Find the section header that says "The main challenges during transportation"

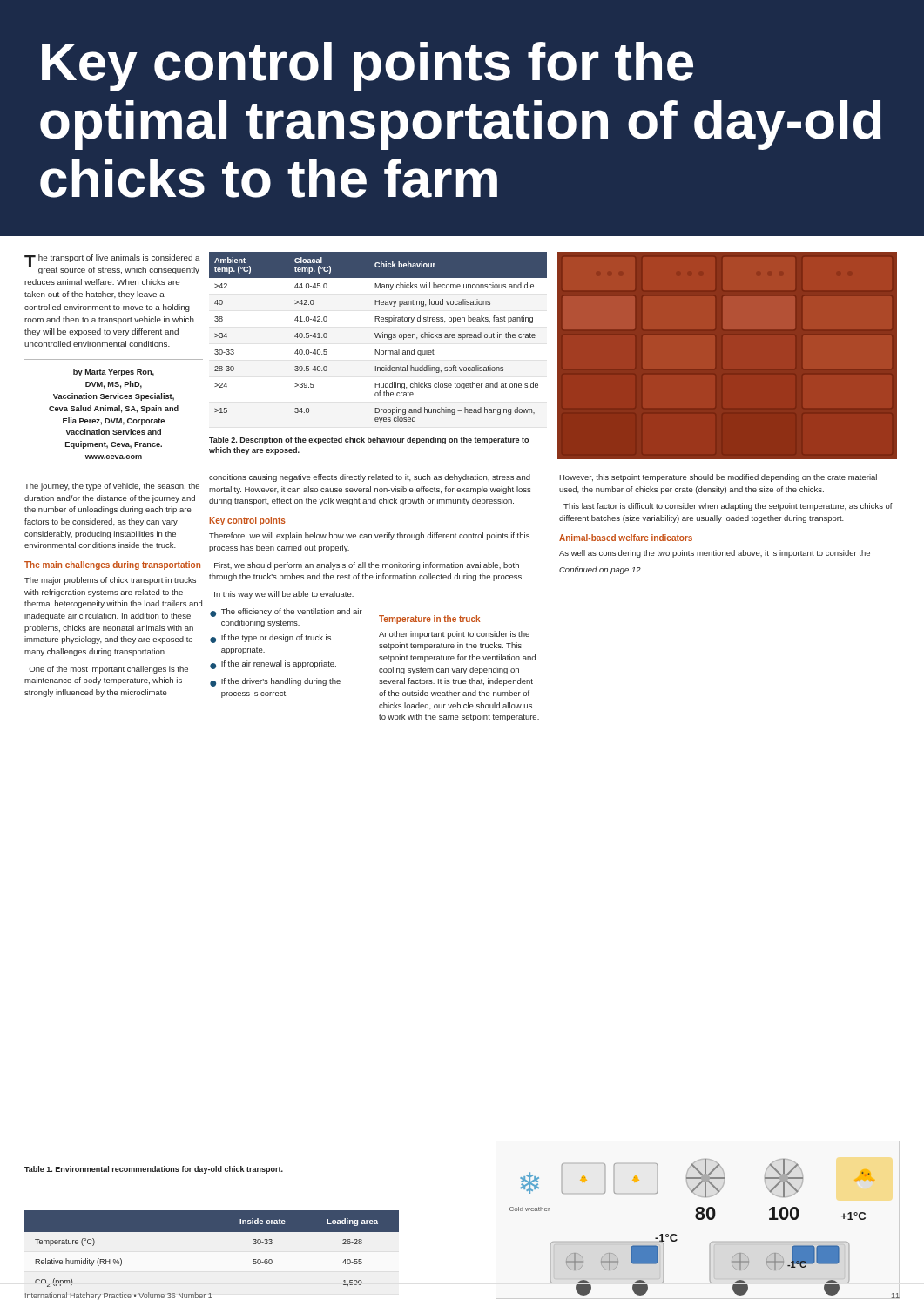coord(113,565)
